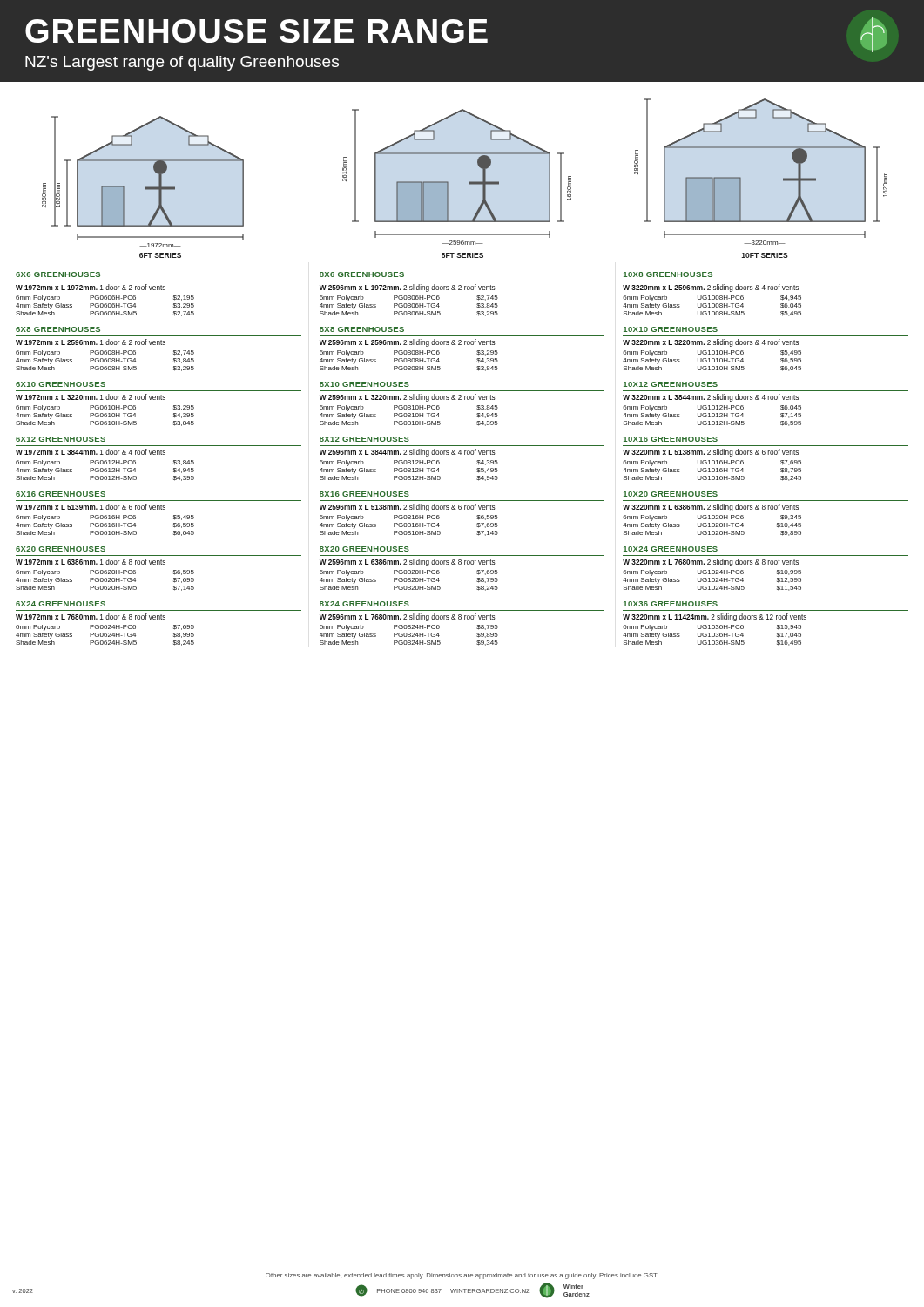The height and width of the screenshot is (1307, 924).
Task: Click on the block starting "6X6 GREENHOUSES"
Action: [58, 274]
